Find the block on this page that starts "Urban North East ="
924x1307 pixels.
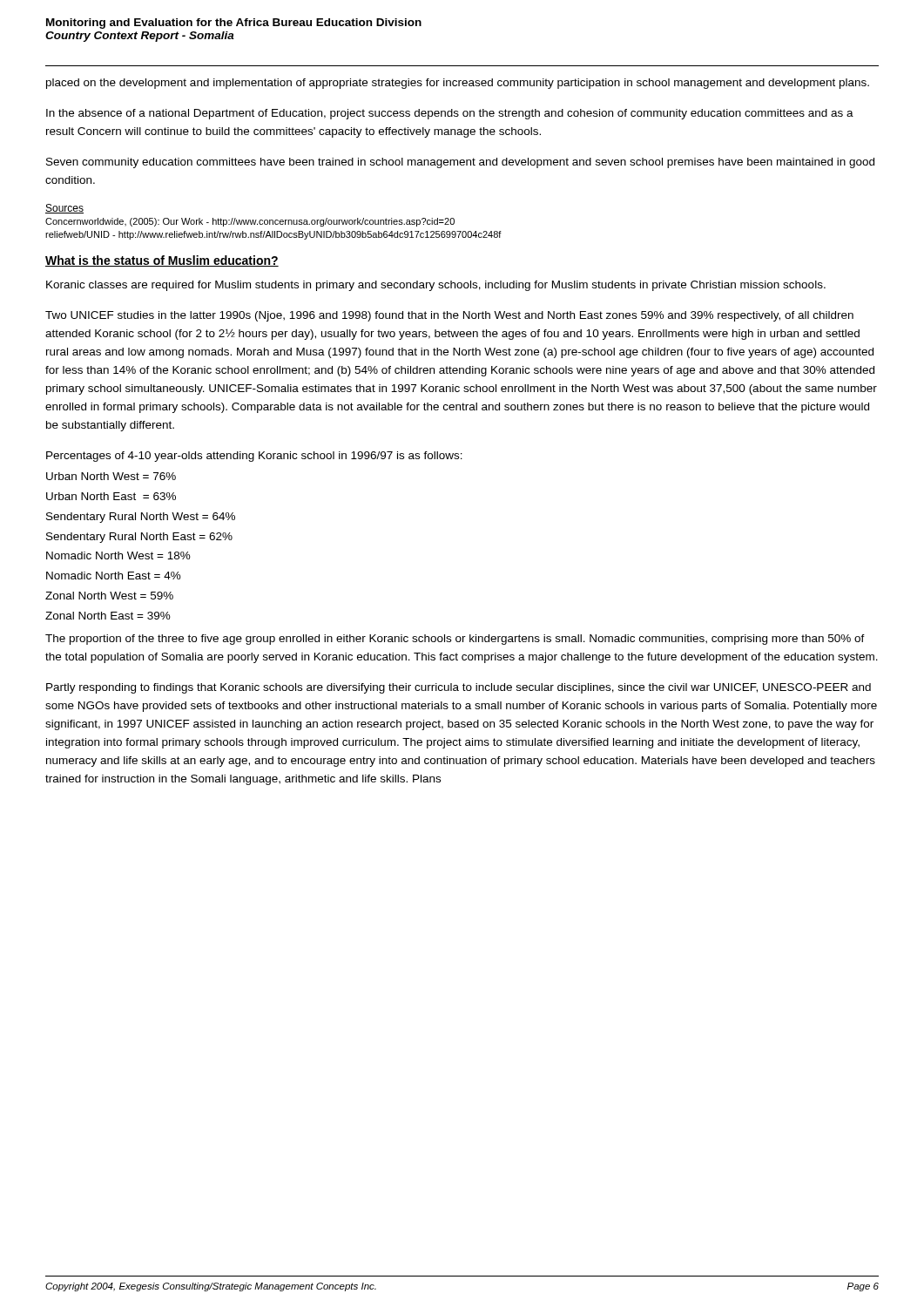111,496
